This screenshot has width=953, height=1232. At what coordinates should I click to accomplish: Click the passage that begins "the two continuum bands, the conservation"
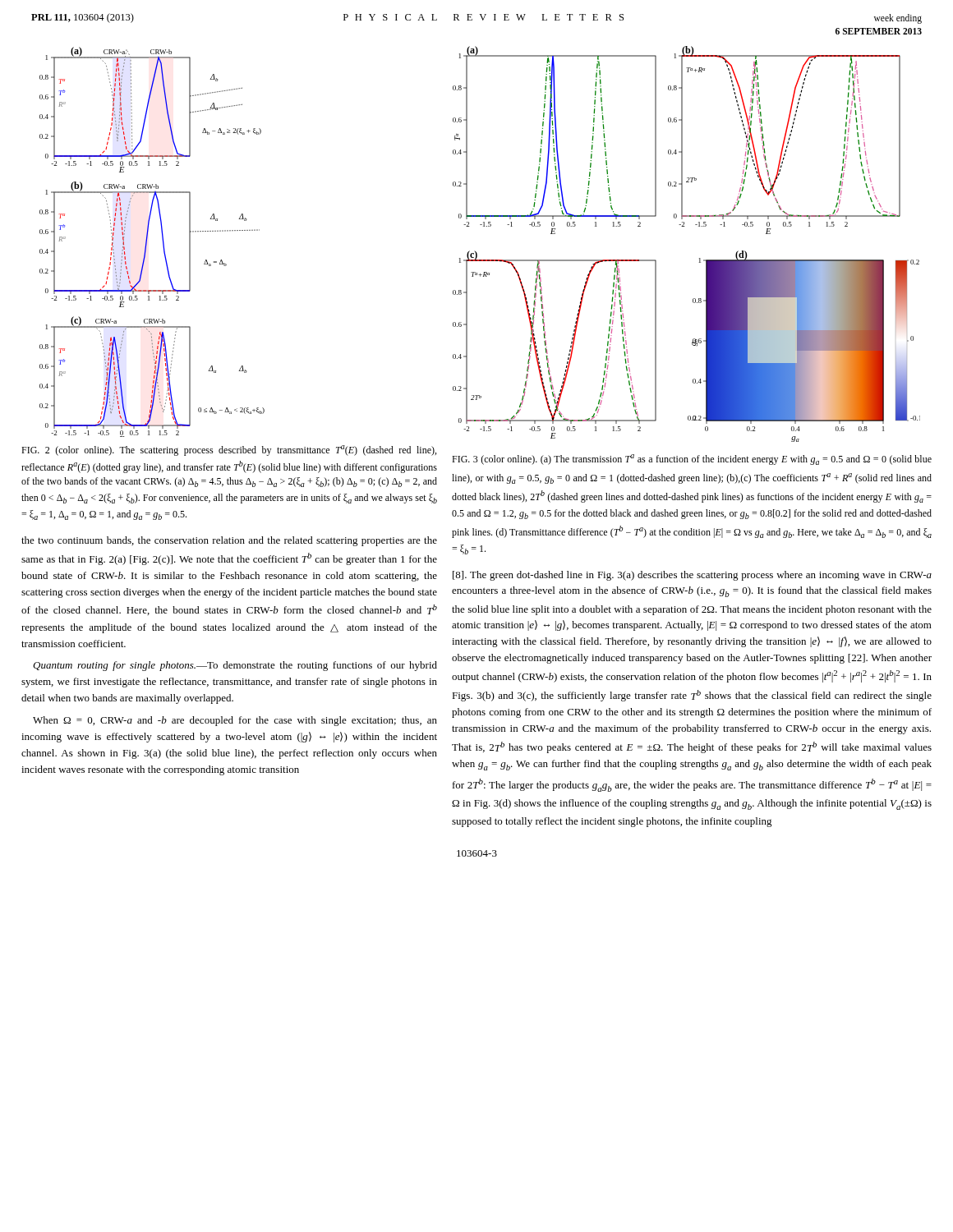(229, 655)
